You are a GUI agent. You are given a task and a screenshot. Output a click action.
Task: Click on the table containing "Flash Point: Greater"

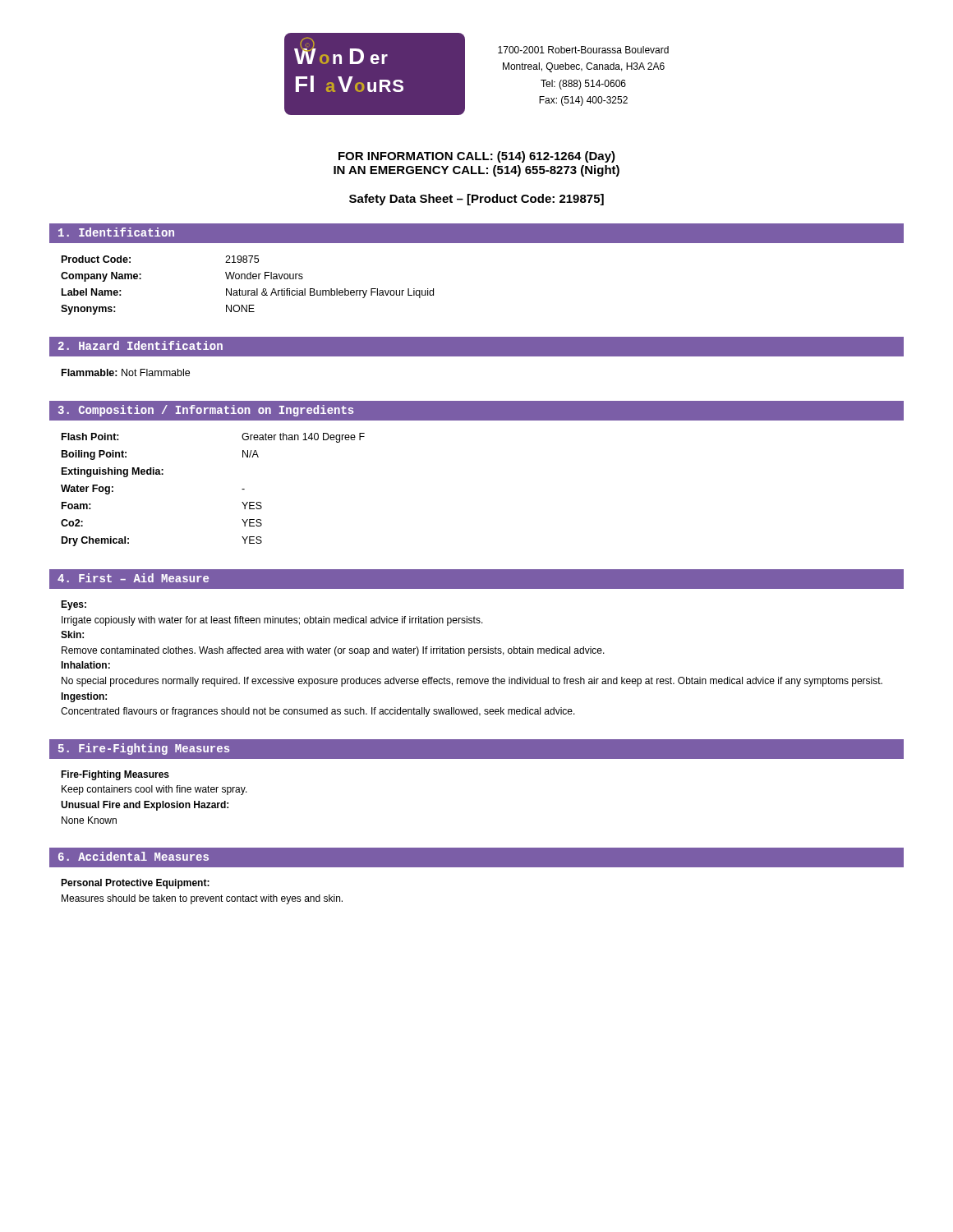(476, 492)
